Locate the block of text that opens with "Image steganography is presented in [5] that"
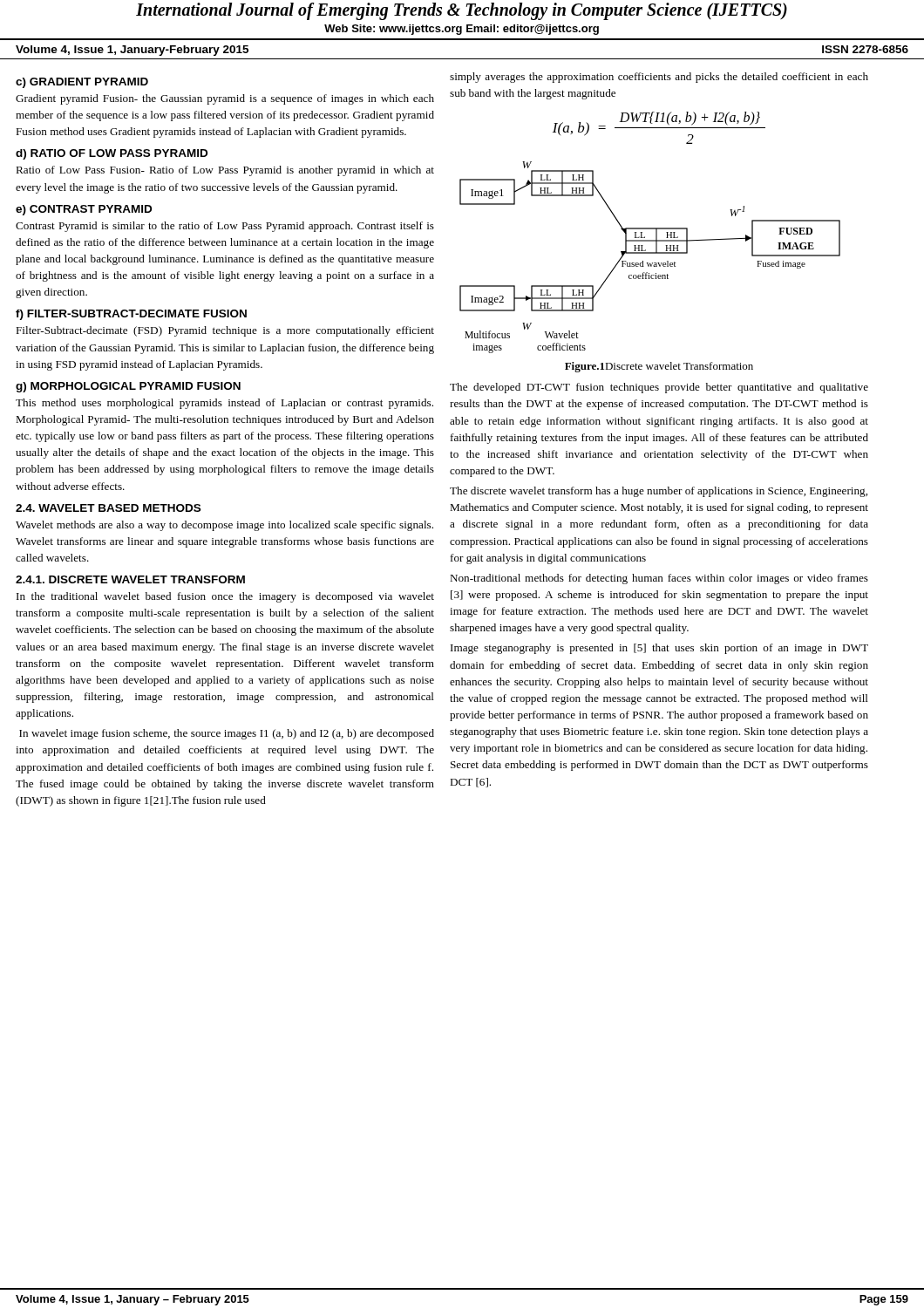924x1308 pixels. tap(659, 715)
